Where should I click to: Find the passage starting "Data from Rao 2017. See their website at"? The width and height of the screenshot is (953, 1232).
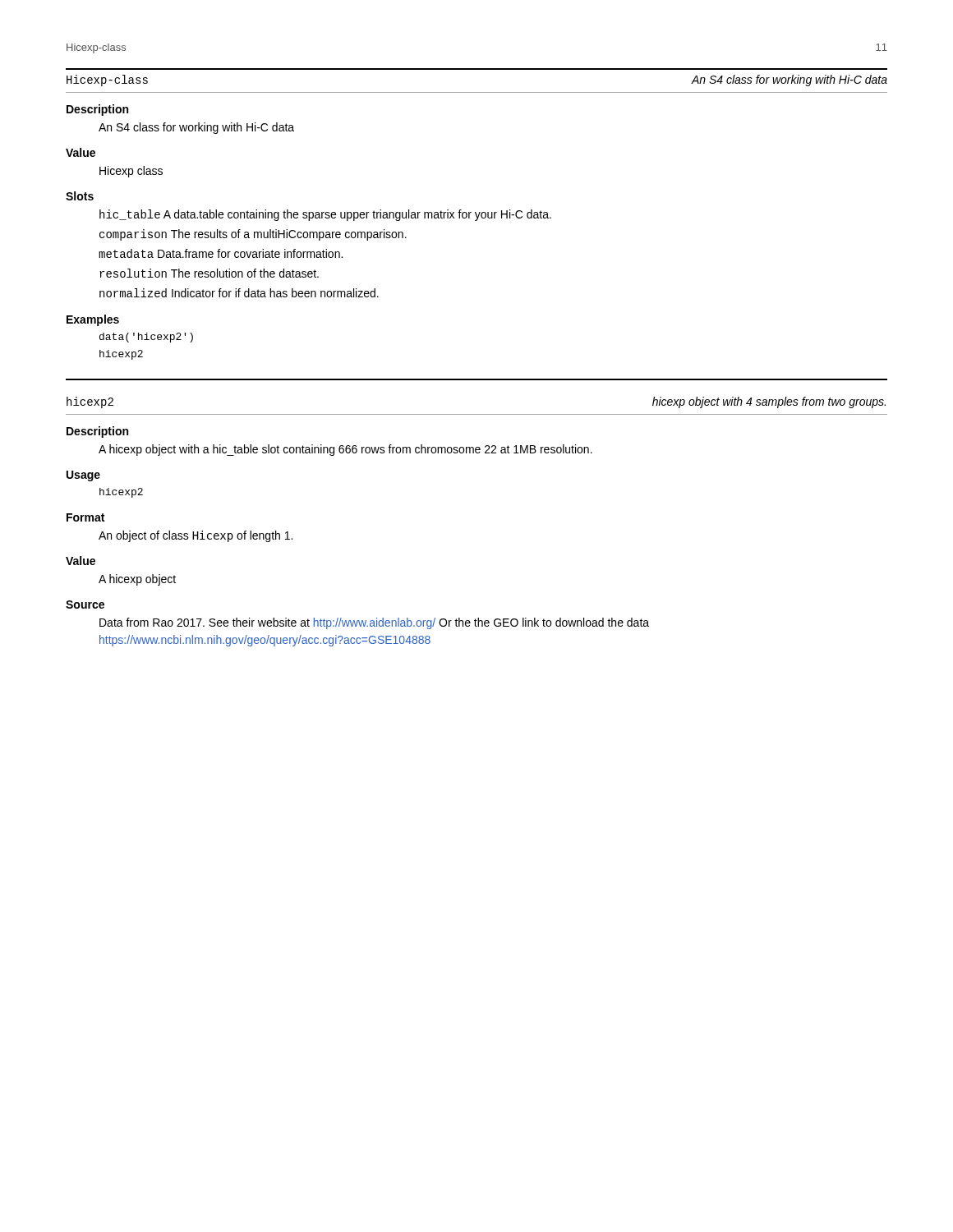point(374,632)
